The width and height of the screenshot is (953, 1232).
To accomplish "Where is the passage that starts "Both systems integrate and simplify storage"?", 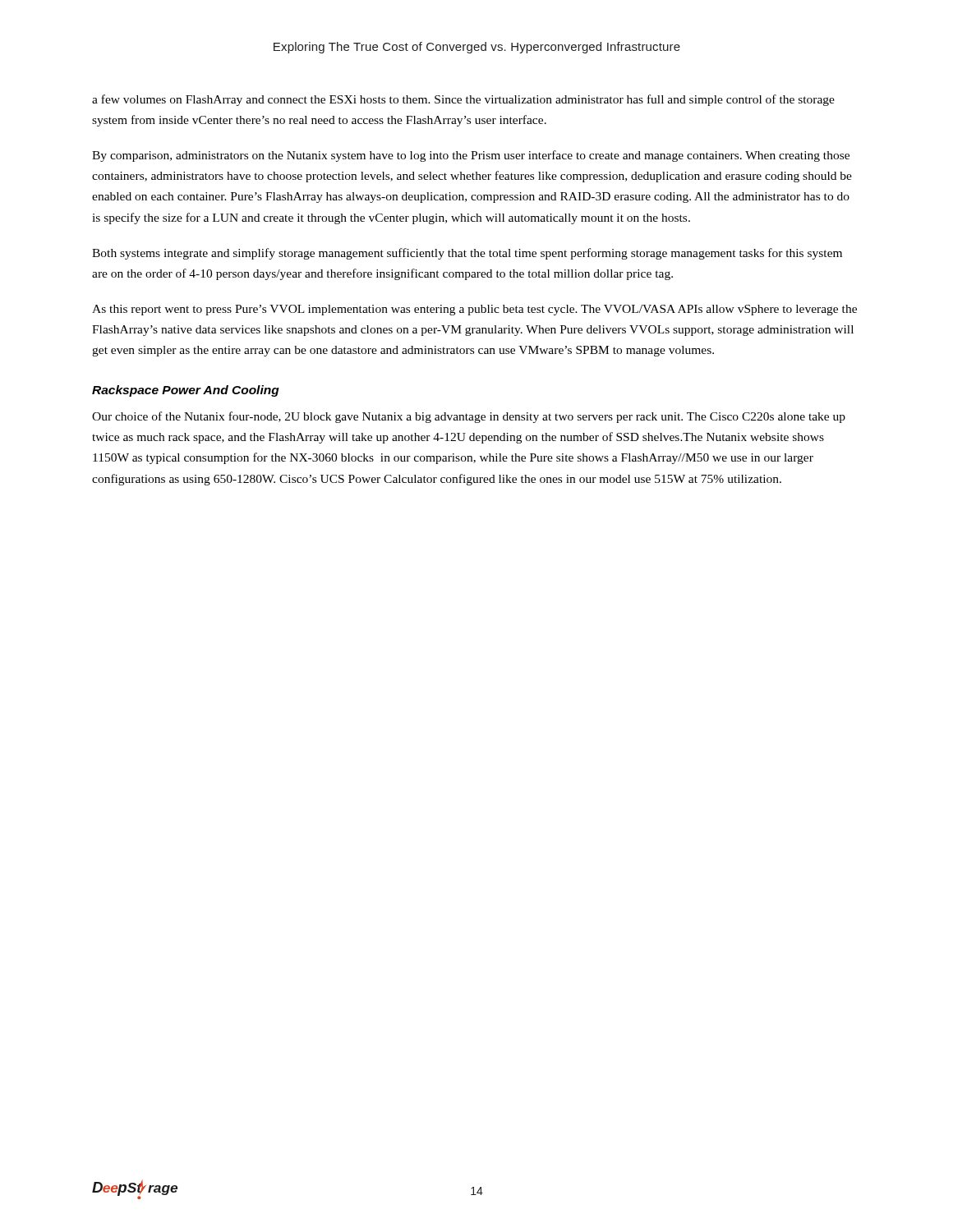I will (x=467, y=263).
